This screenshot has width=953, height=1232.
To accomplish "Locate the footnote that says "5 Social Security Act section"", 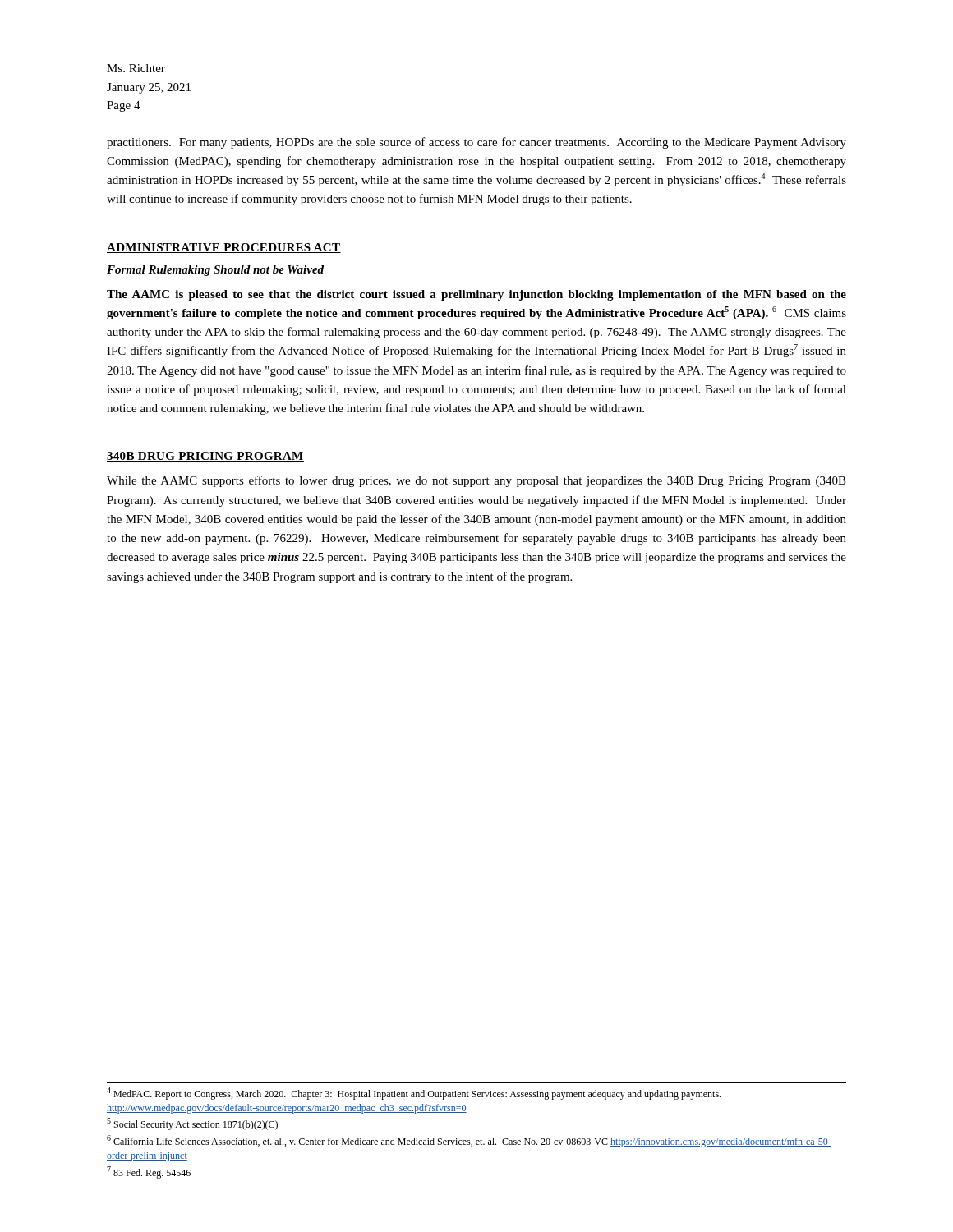I will coord(193,1124).
